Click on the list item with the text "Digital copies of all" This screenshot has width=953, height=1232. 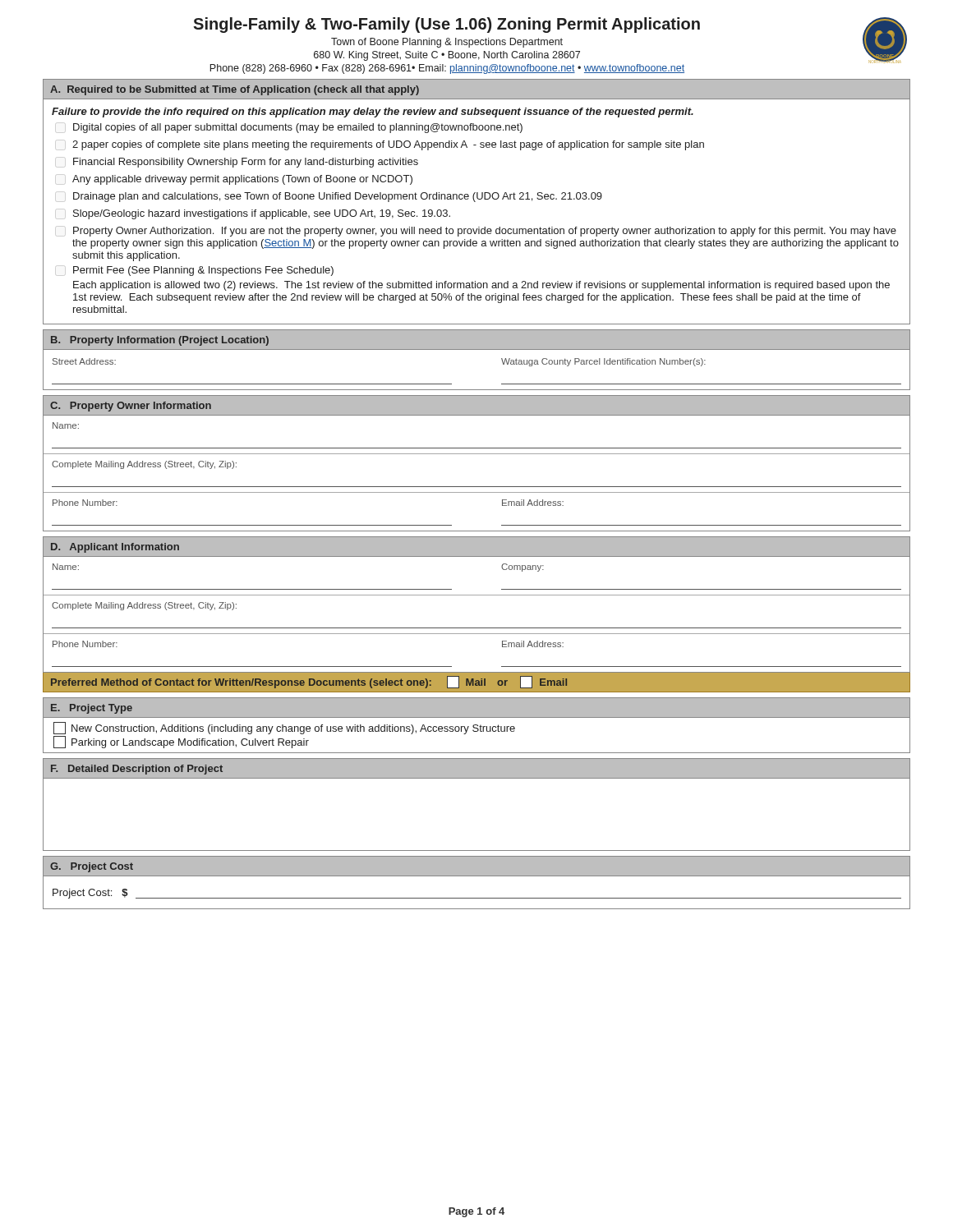coord(478,127)
